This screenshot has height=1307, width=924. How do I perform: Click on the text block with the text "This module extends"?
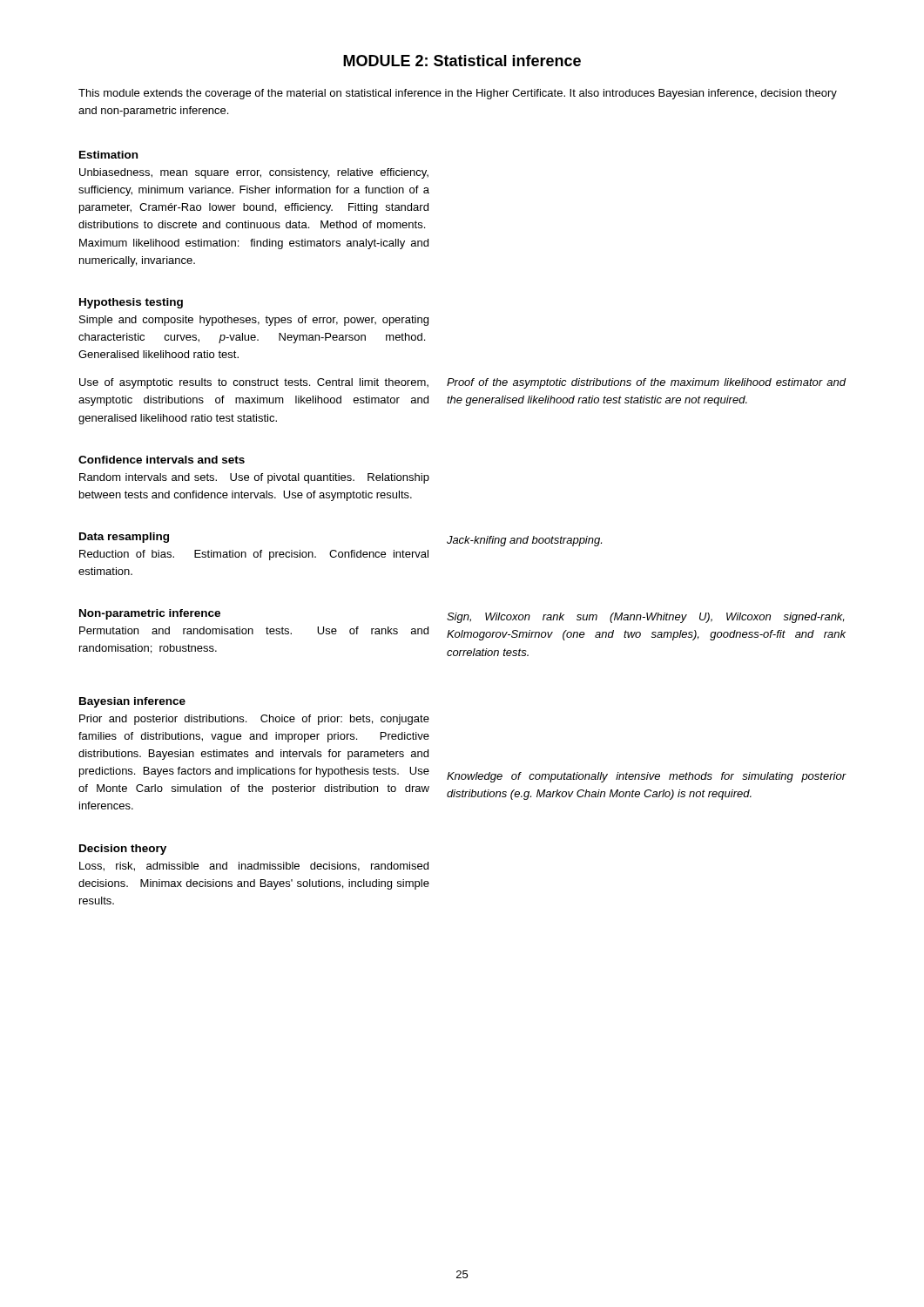click(458, 101)
